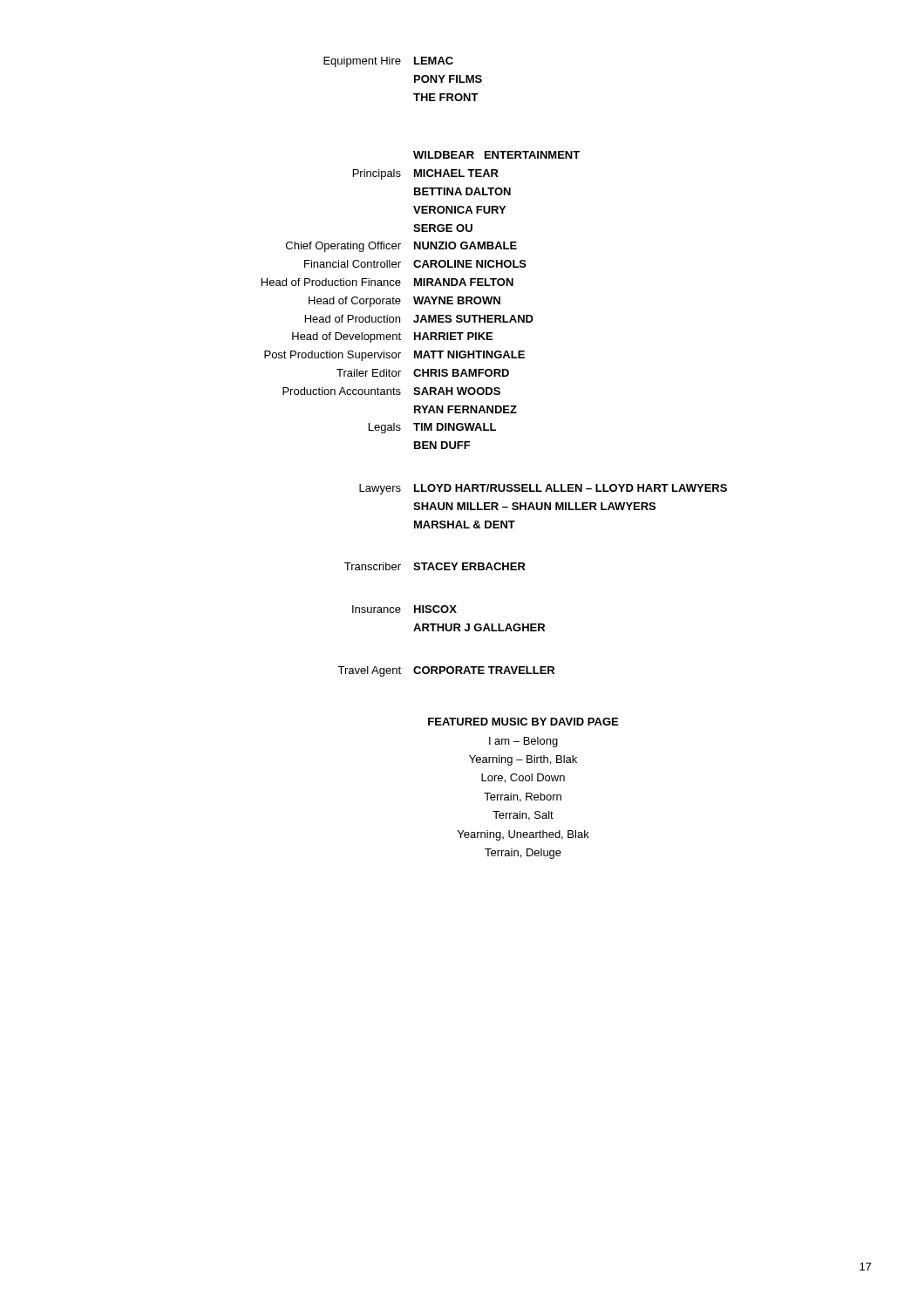
Task: Point to the block beginning "Head of Production Finance MIRANDA"
Action: coord(523,283)
